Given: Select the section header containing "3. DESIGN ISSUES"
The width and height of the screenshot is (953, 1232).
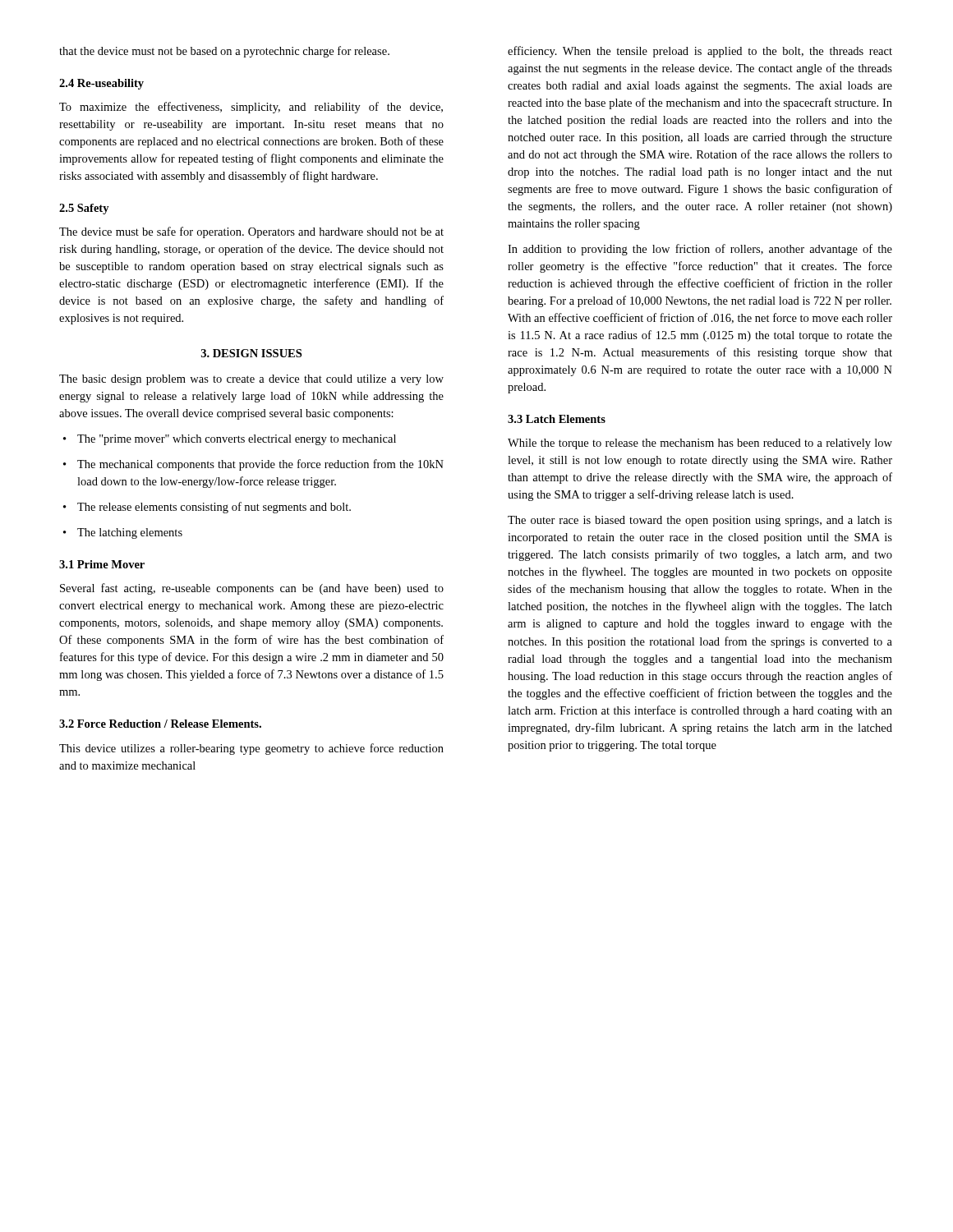Looking at the screenshot, I should [251, 354].
